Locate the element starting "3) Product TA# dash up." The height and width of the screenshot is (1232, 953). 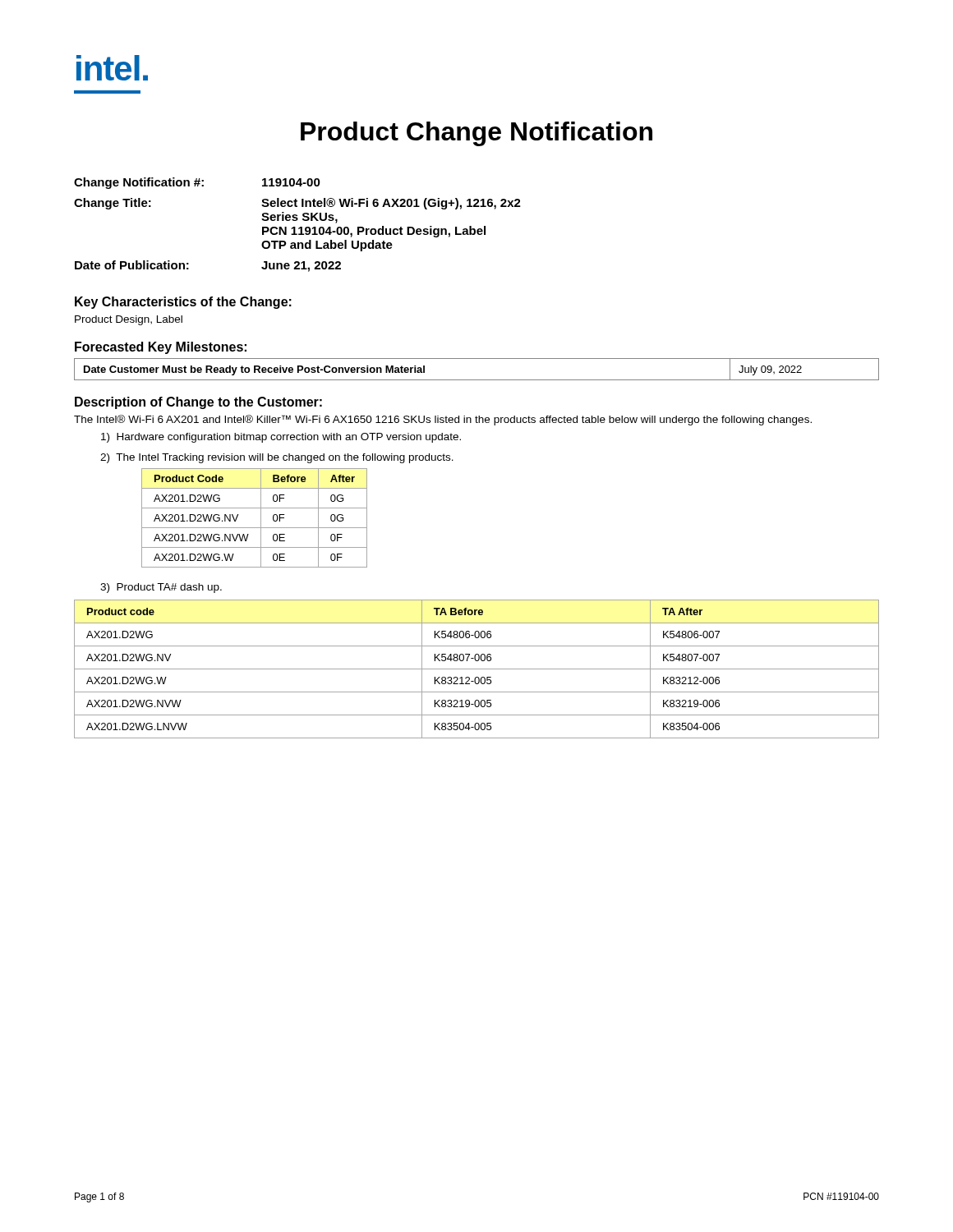(x=161, y=587)
